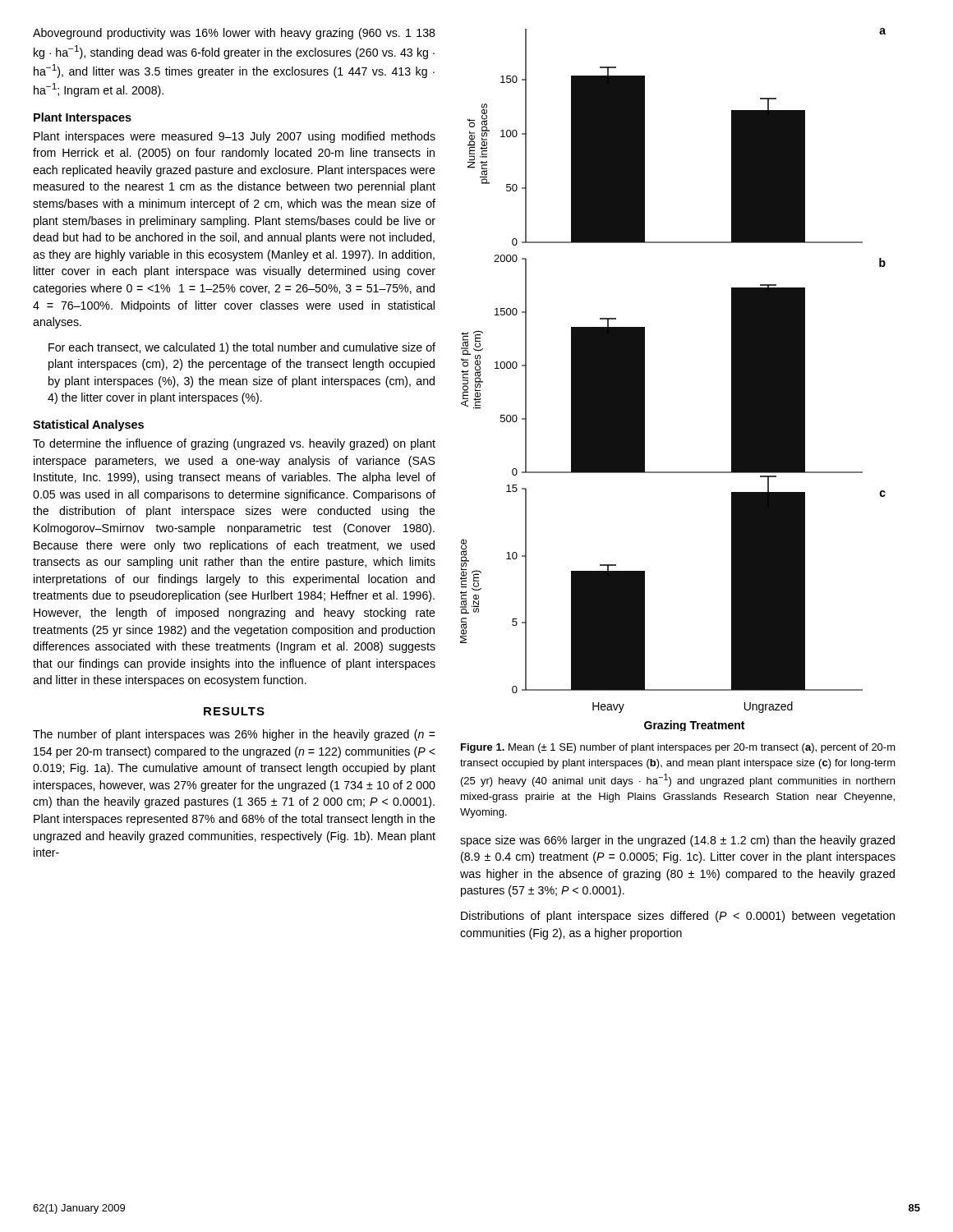Where is the caption that starts "Figure 1. Mean (± 1 SE)"?
The image size is (953, 1232).
[x=678, y=779]
